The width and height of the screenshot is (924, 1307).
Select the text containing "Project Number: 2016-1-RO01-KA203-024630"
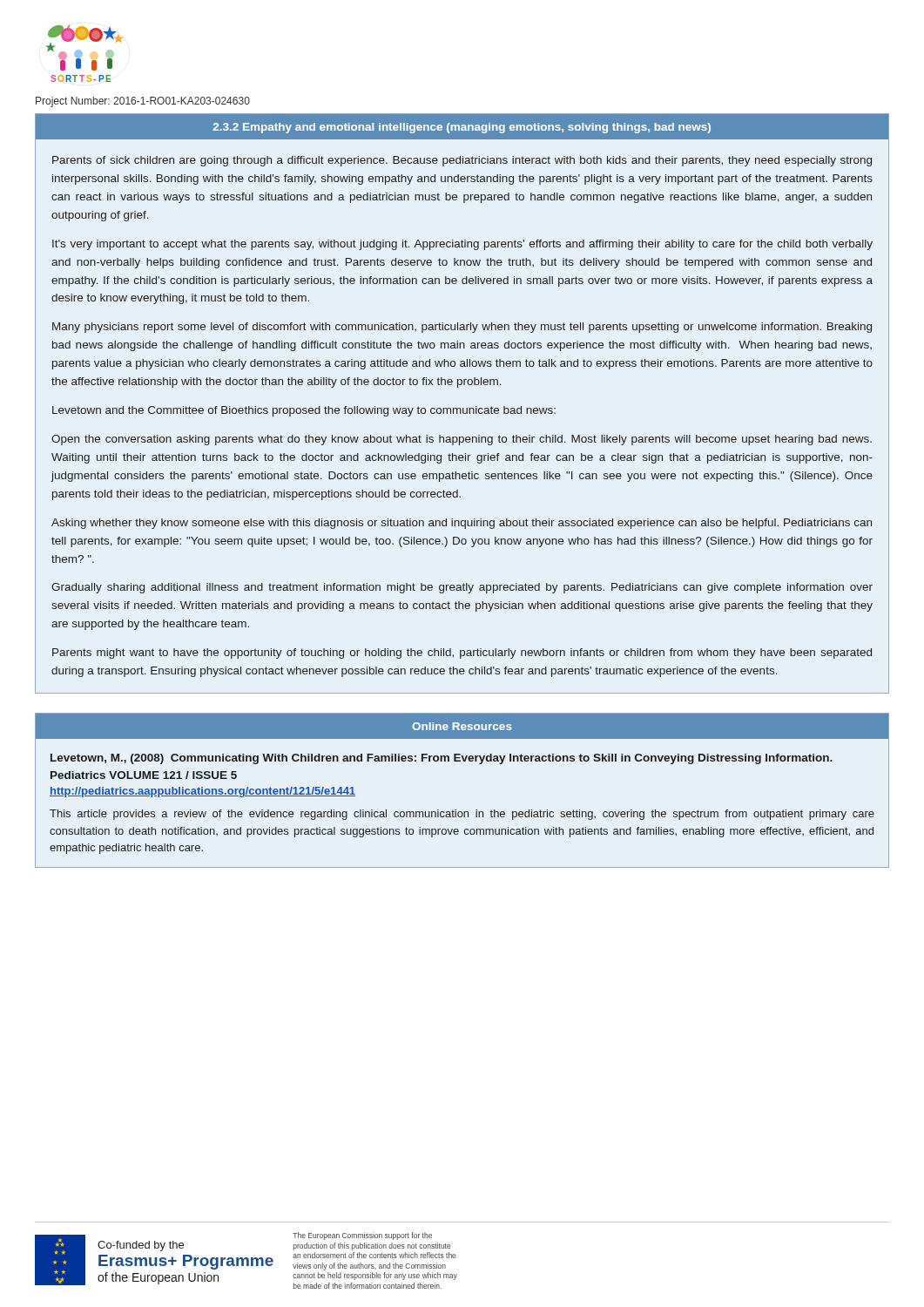[x=142, y=101]
